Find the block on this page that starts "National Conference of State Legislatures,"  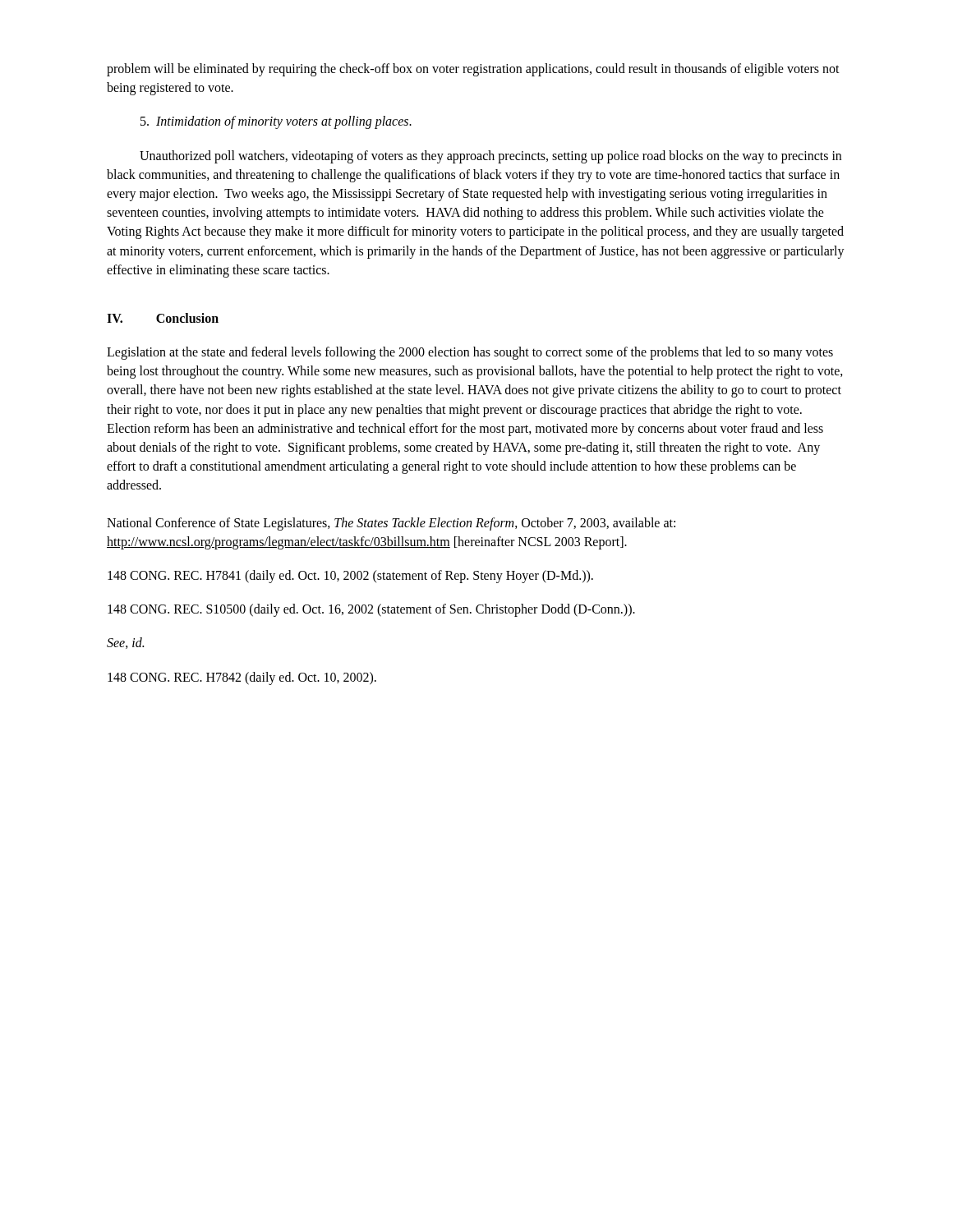pyautogui.click(x=393, y=532)
